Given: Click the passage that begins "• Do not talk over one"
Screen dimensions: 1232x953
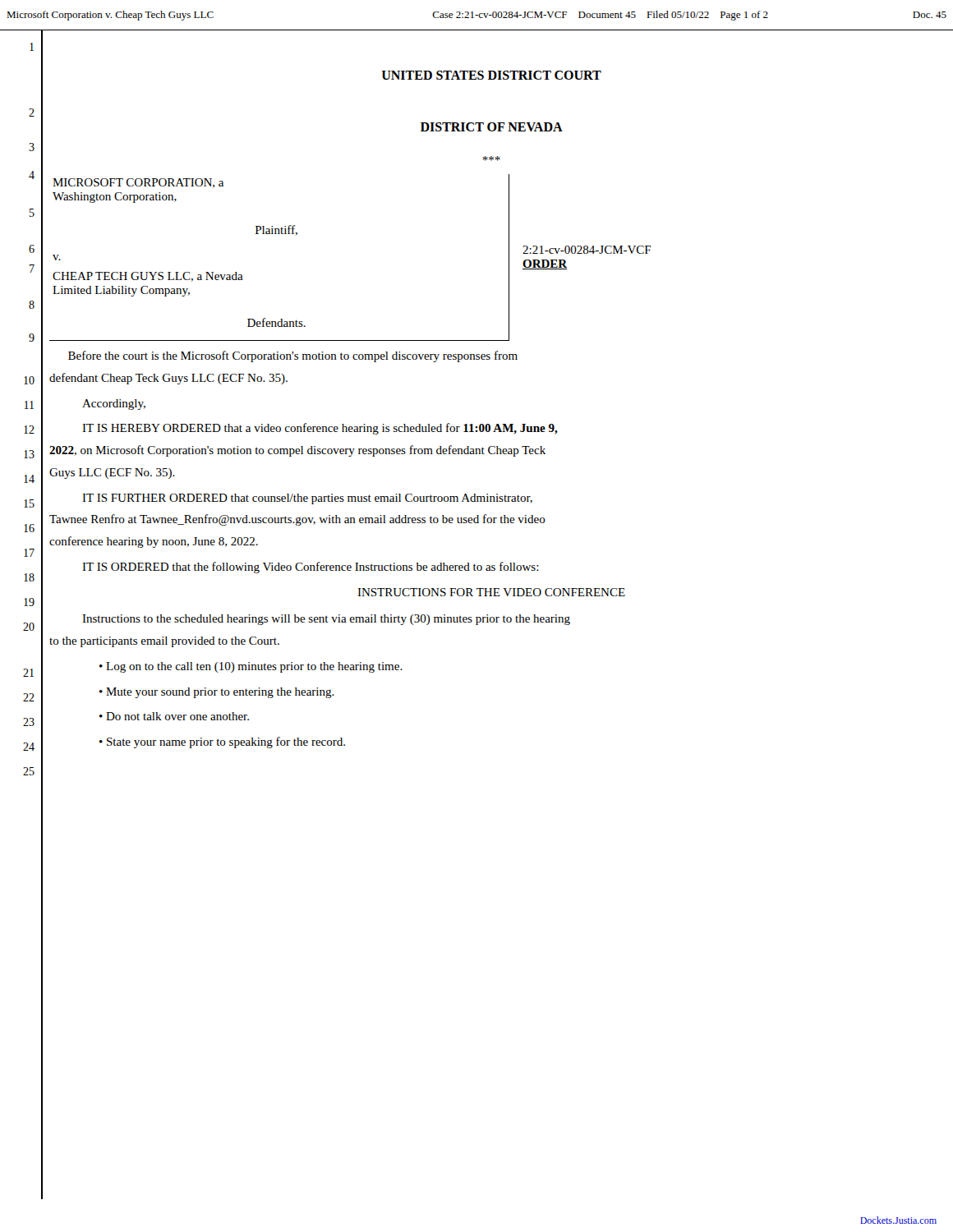Looking at the screenshot, I should tap(174, 716).
